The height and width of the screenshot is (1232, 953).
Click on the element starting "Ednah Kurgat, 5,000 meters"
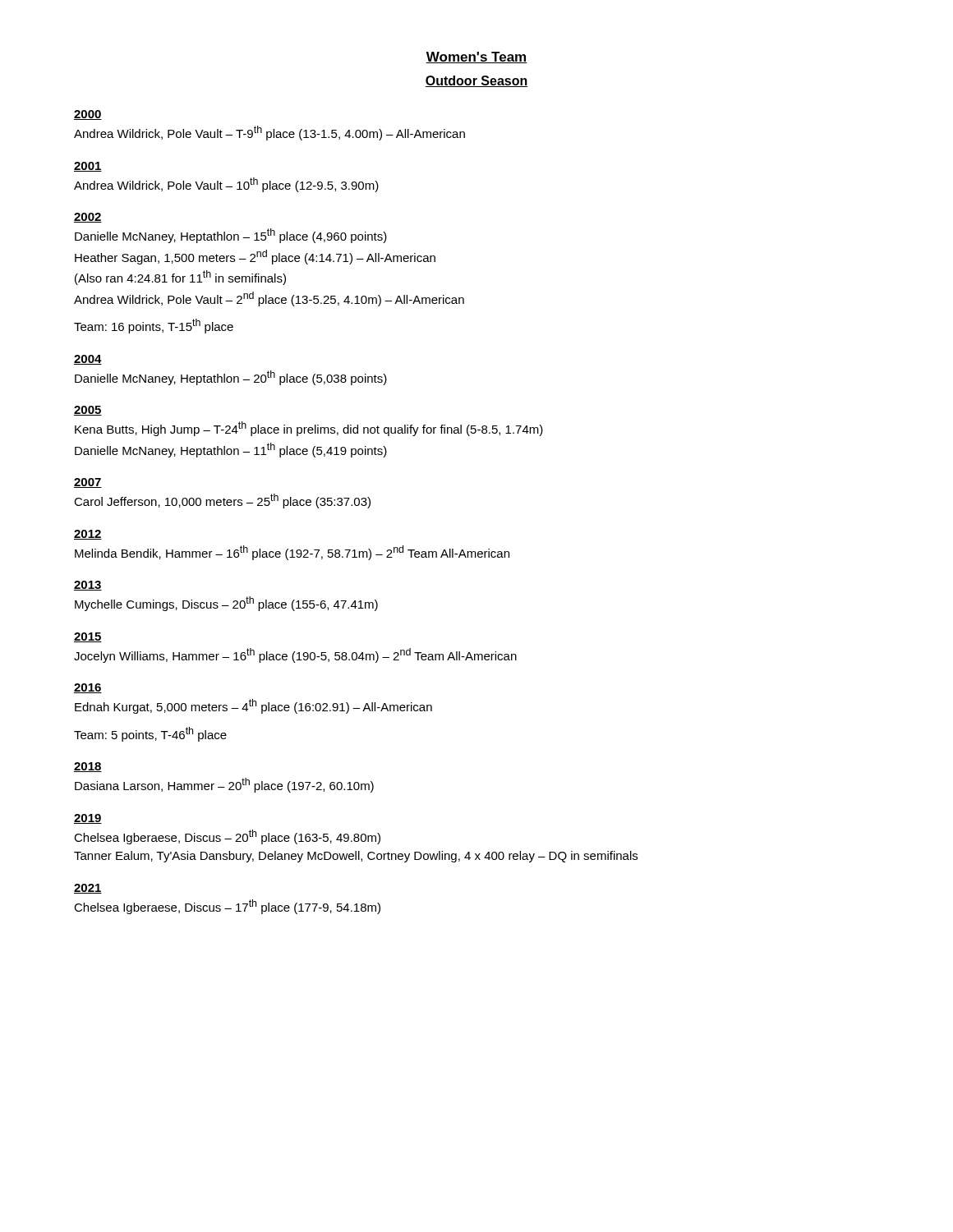[x=253, y=706]
